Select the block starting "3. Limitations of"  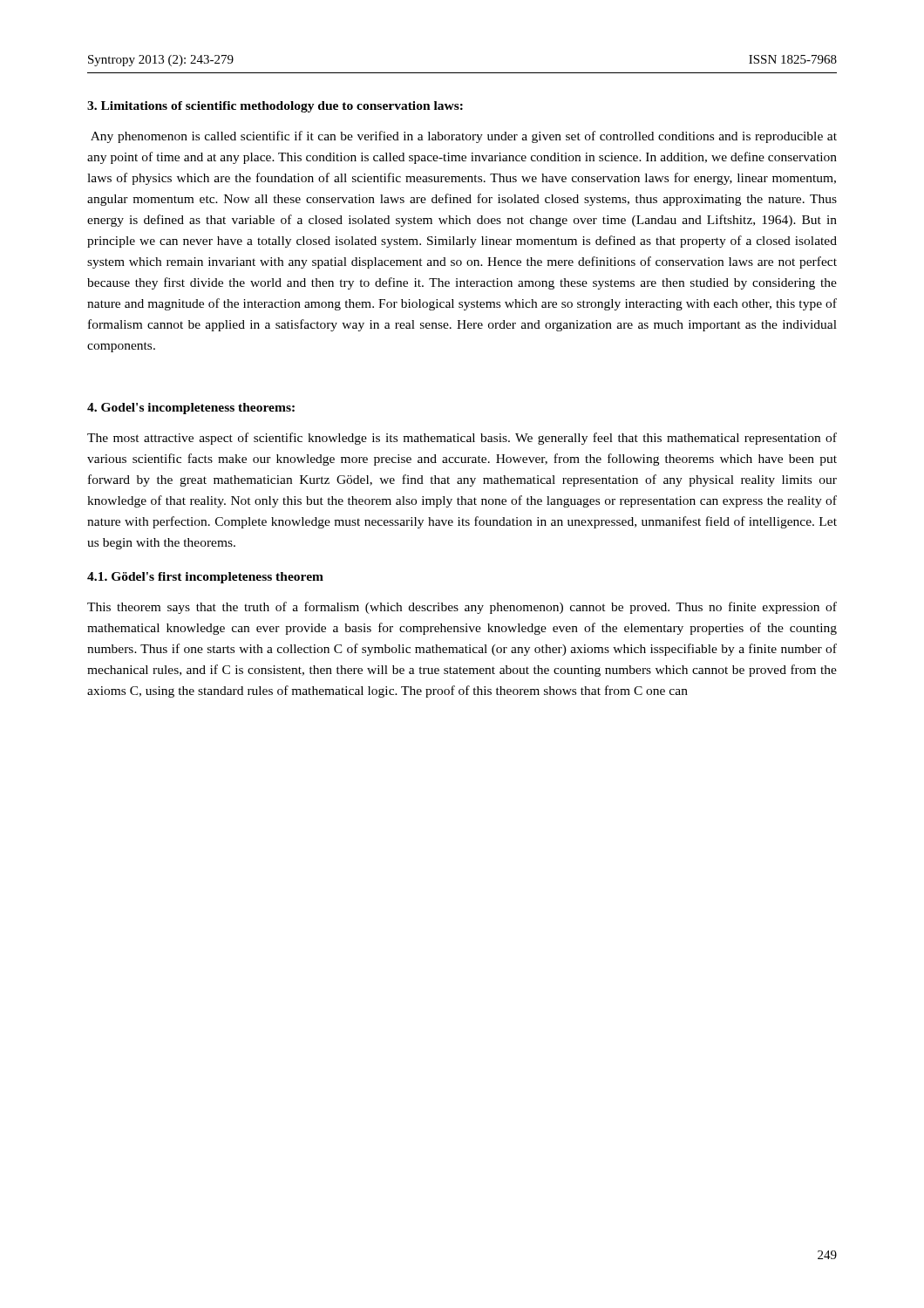[x=275, y=105]
